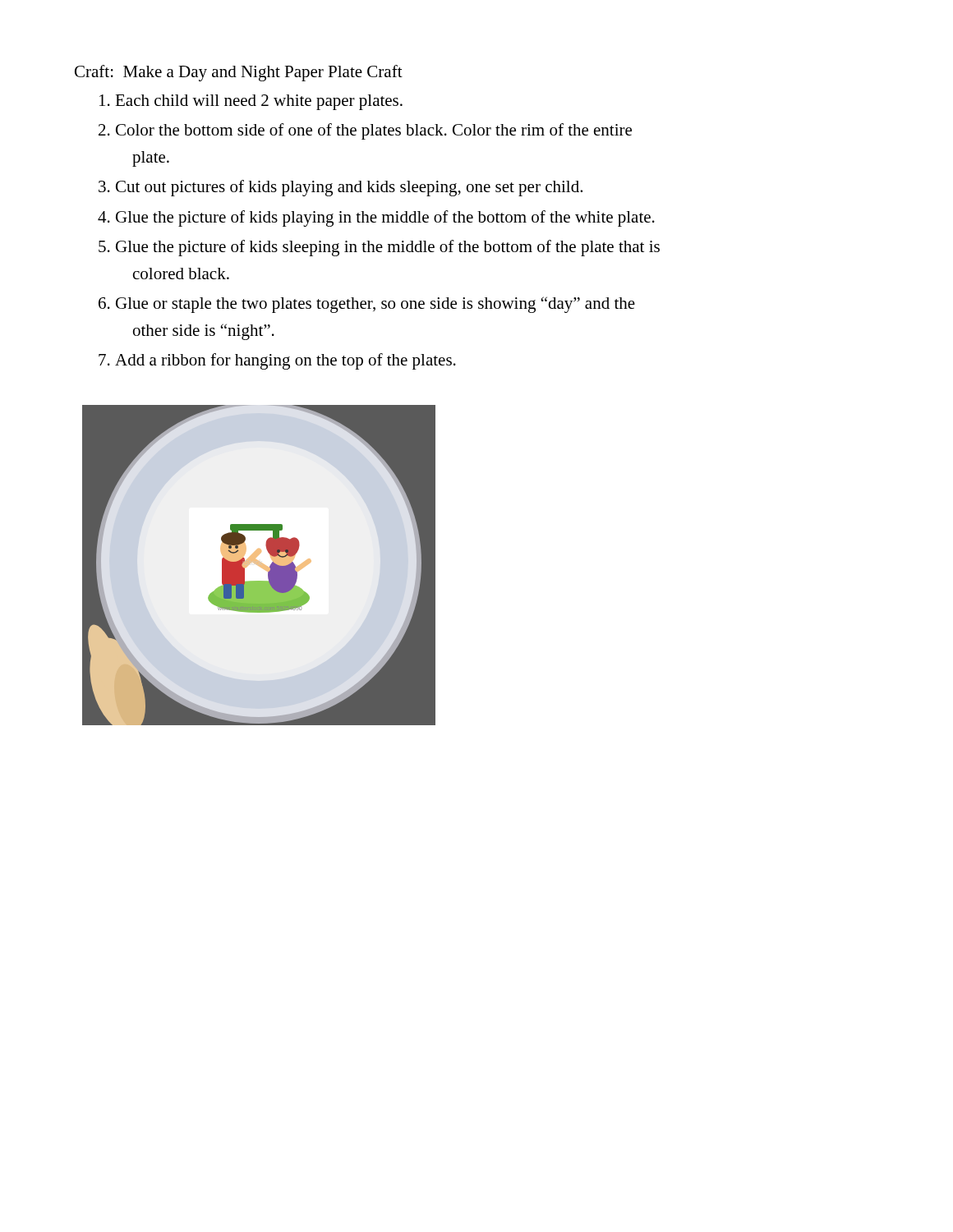Click the passage that begins "Cut out pictures of"
Image resolution: width=953 pixels, height=1232 pixels.
coord(497,187)
